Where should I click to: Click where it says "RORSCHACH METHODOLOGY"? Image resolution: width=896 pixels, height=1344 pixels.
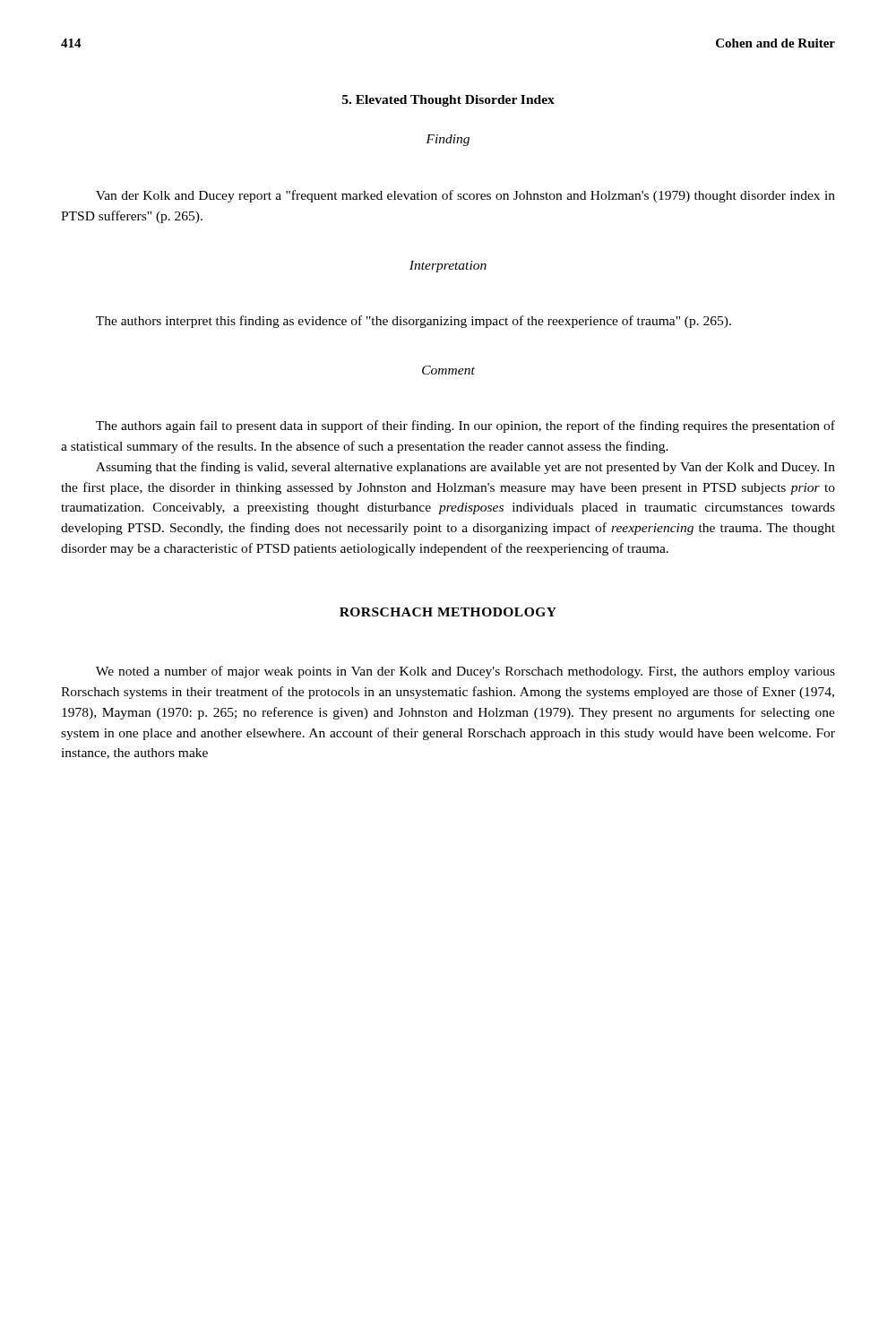448,611
